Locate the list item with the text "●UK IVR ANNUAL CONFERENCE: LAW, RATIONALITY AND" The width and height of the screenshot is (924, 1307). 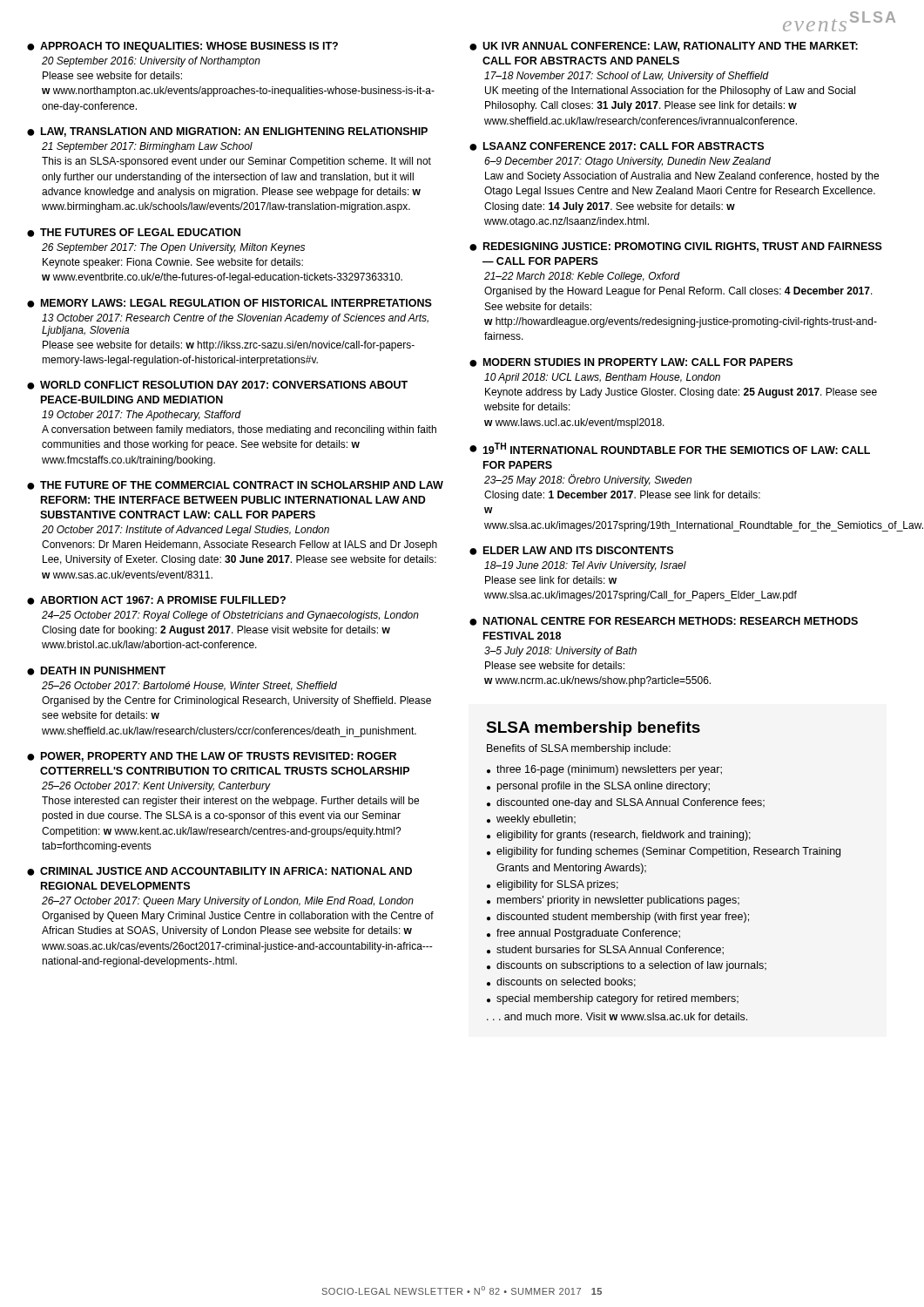click(x=678, y=84)
